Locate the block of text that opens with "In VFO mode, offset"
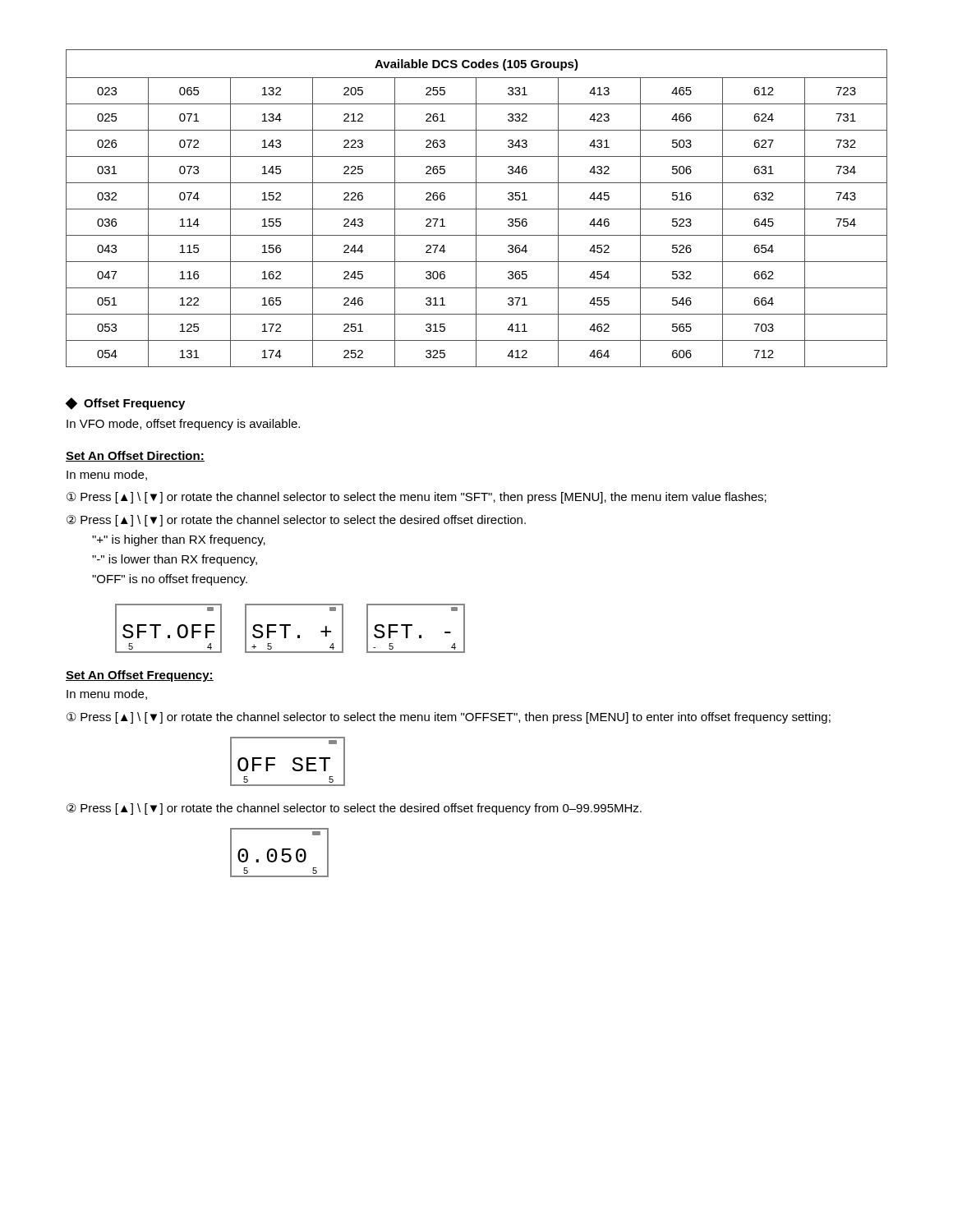This screenshot has height=1232, width=953. 183,423
